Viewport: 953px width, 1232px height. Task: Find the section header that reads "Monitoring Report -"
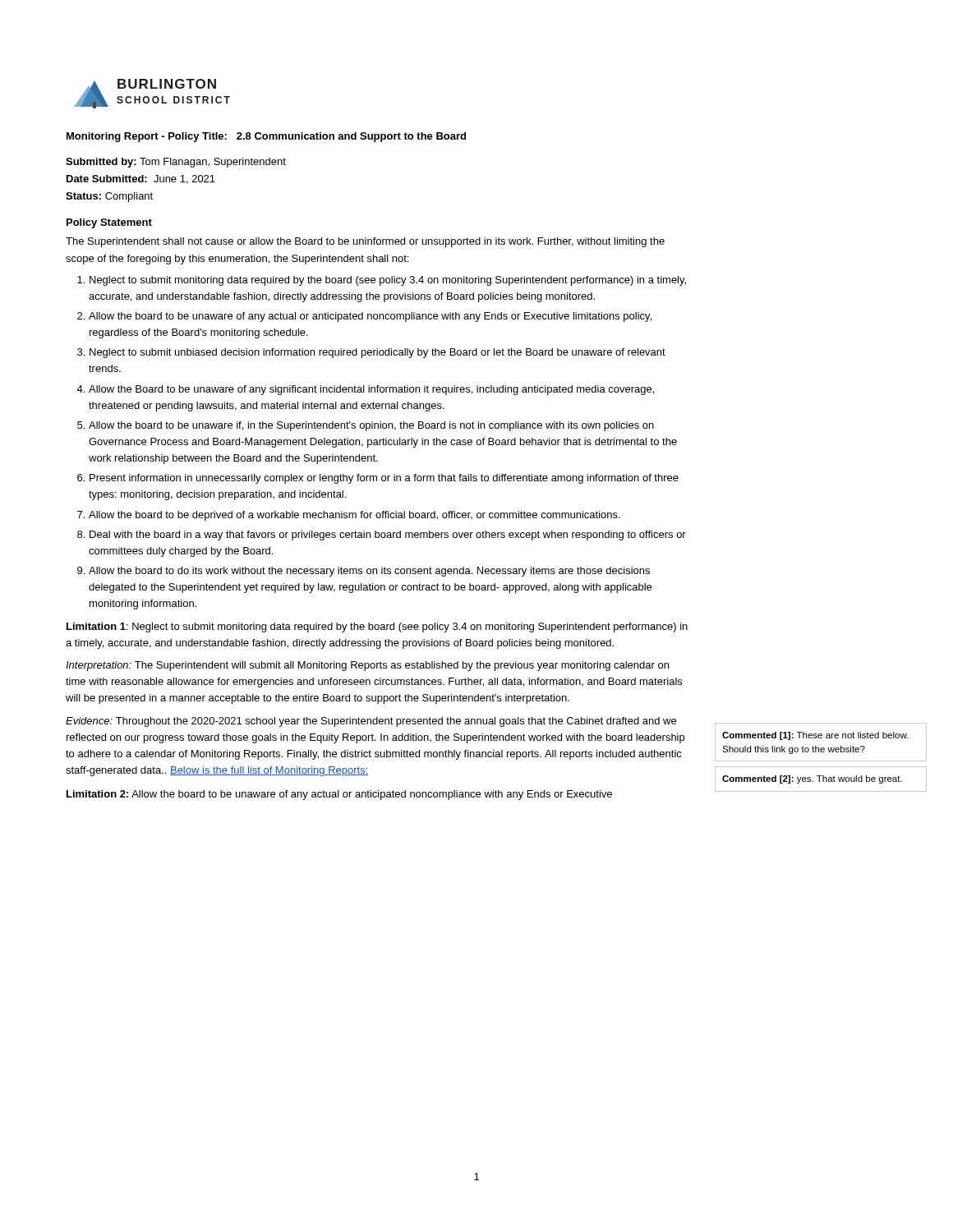[x=266, y=136]
